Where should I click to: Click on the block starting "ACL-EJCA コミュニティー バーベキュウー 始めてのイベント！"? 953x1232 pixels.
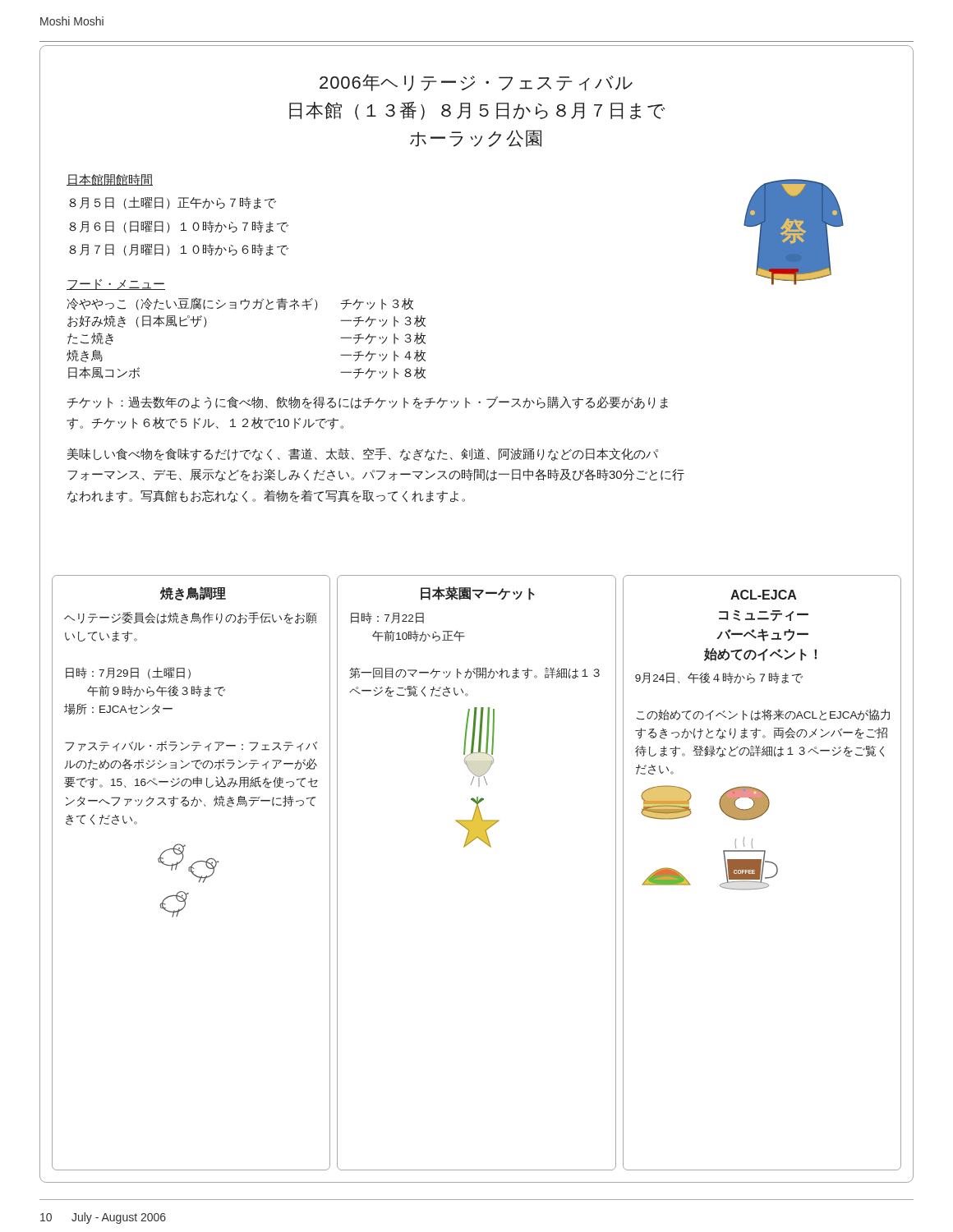(x=763, y=625)
